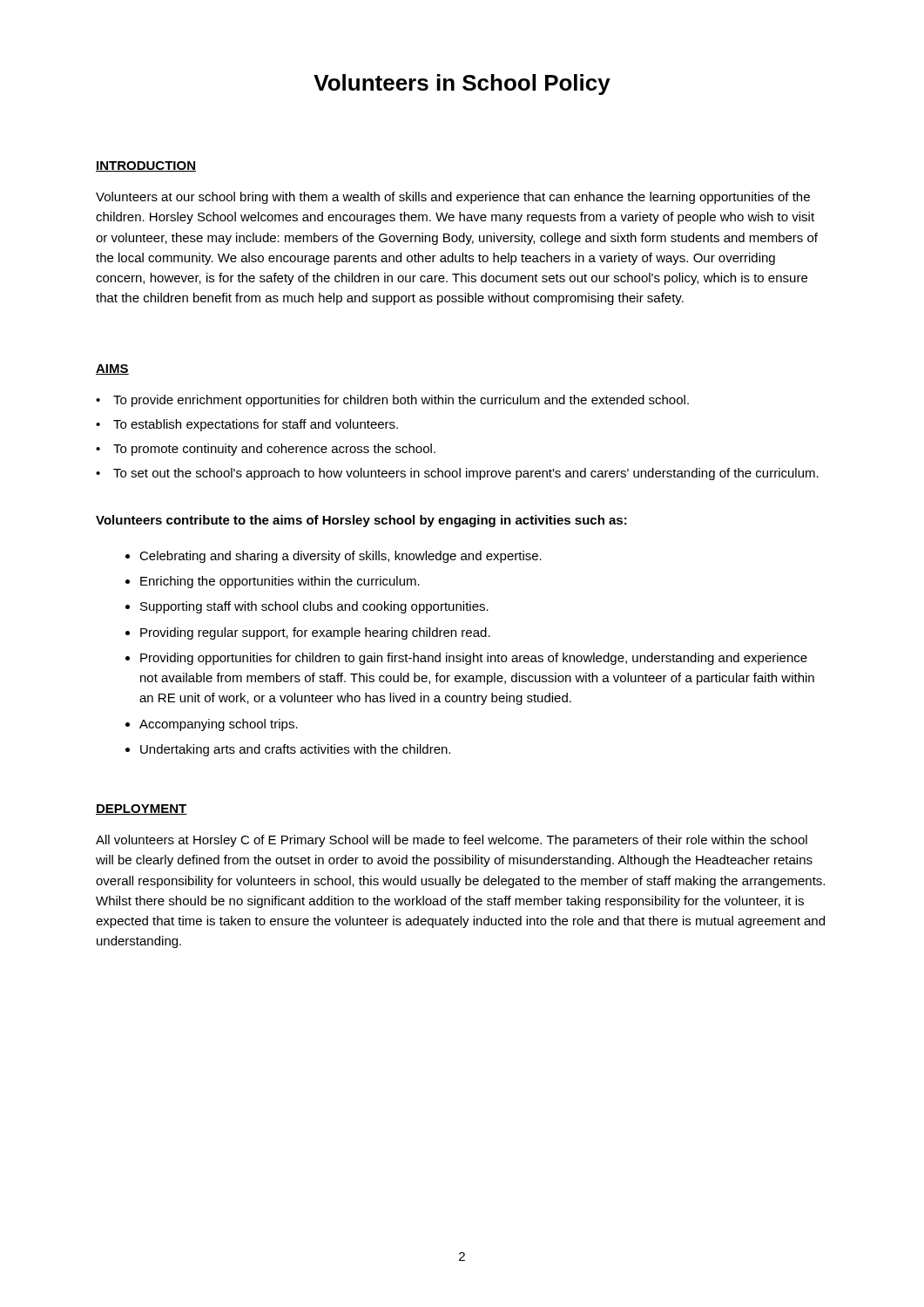Find the block on this page that starts "Undertaking arts and"
The image size is (924, 1307).
point(295,750)
